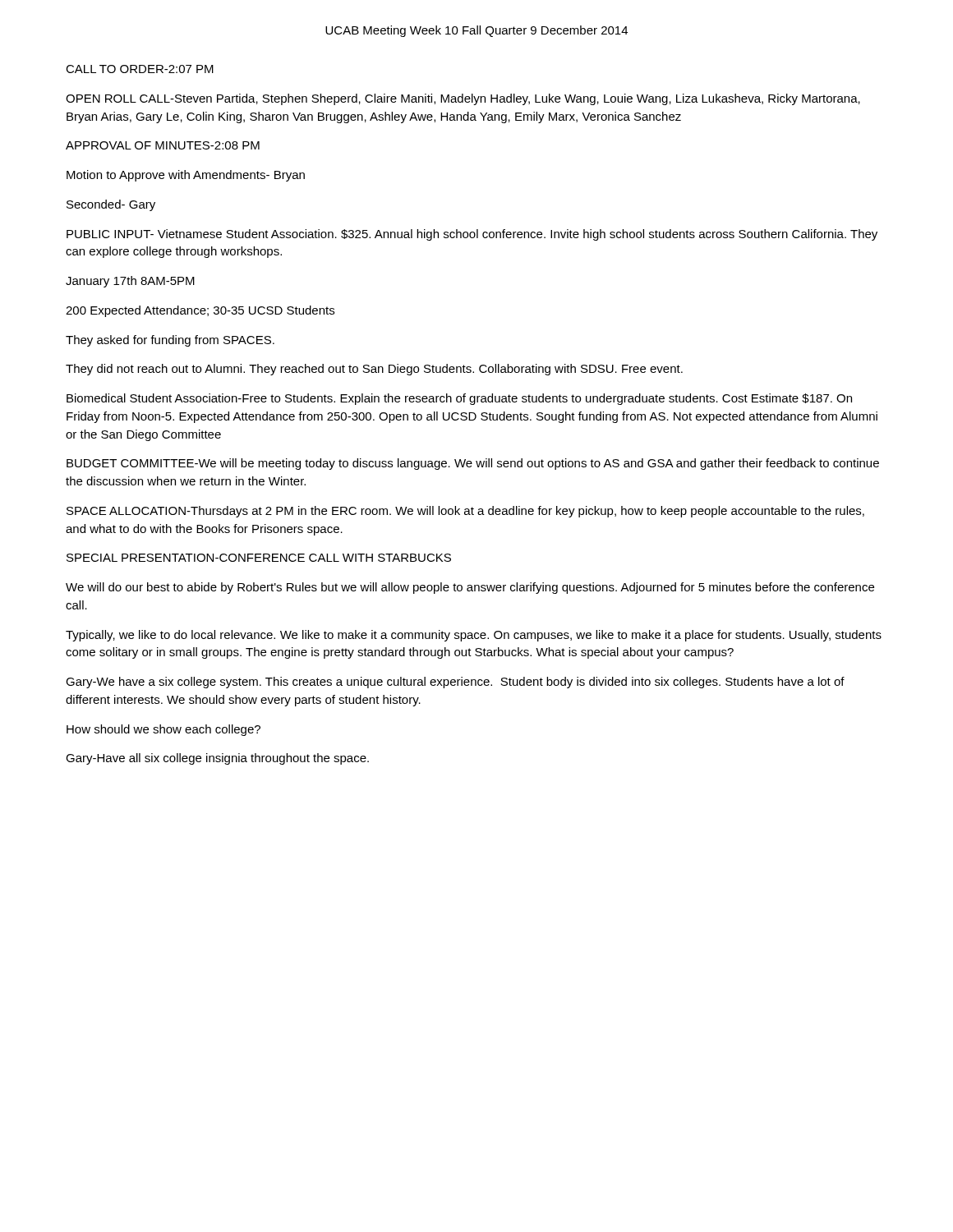
Task: Point to the text block starting "SPACE ALLOCATION-Thursdays at"
Action: coord(465,519)
